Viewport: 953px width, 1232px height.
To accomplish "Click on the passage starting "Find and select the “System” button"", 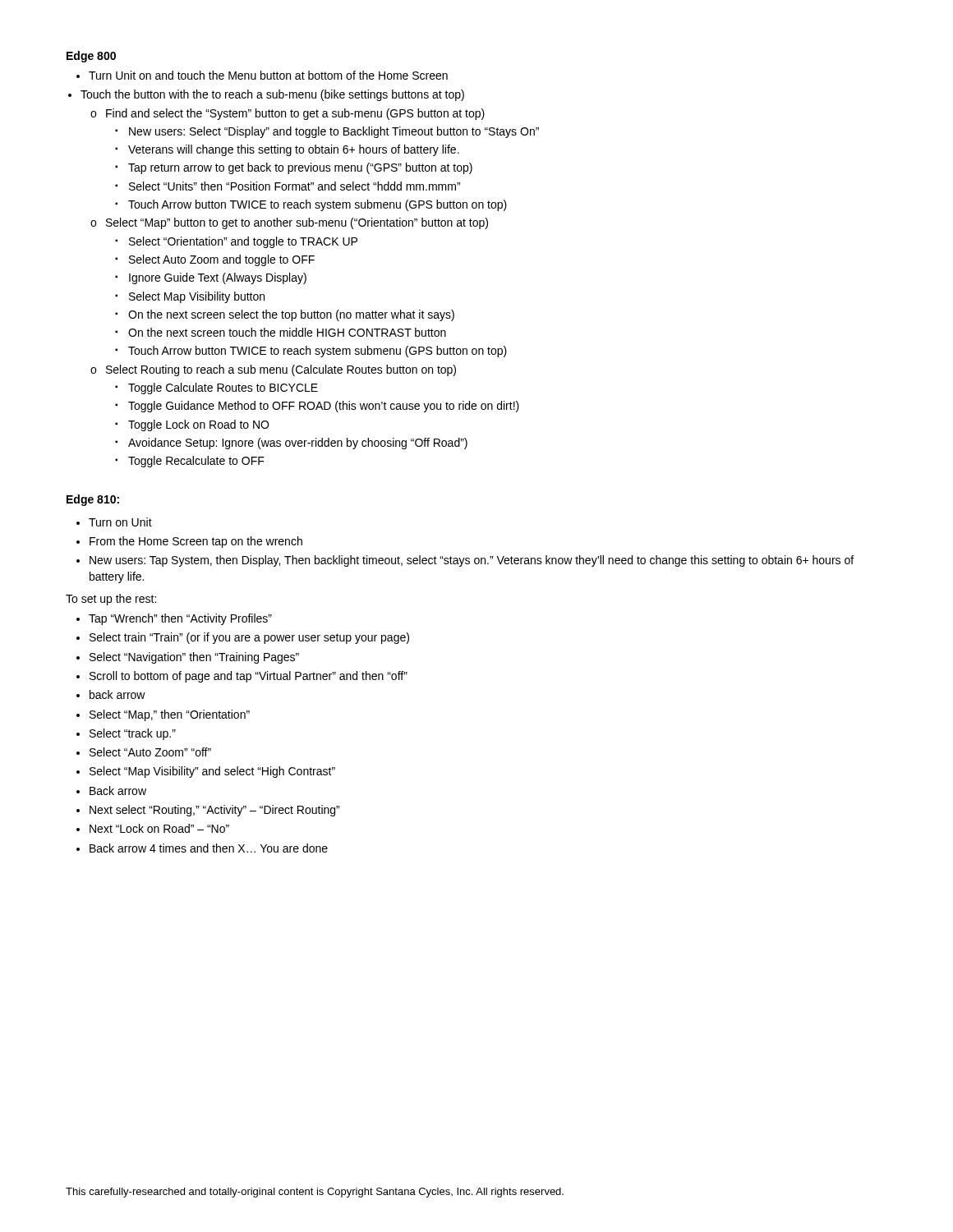I will point(295,114).
